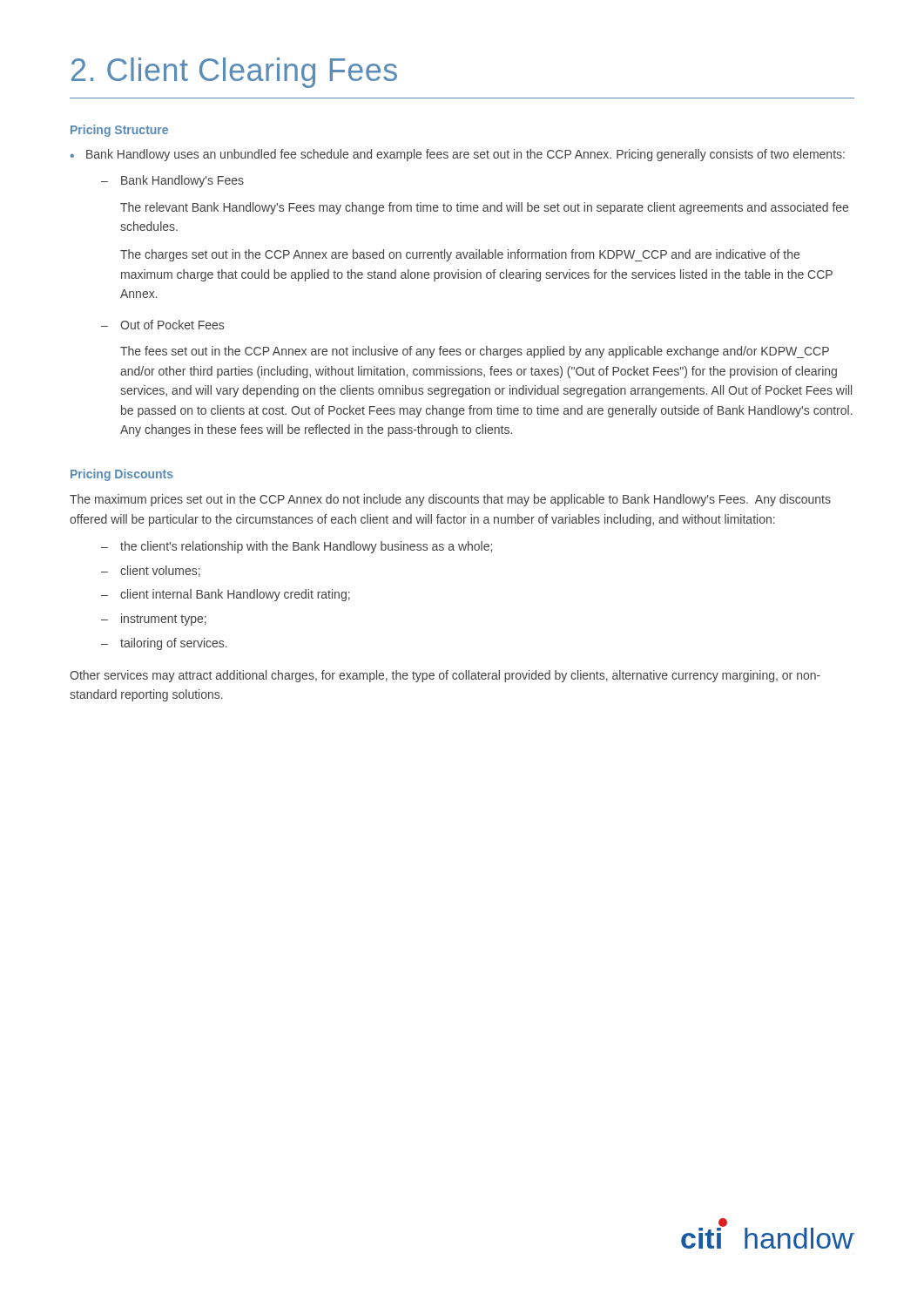Viewport: 924px width, 1307px height.
Task: Locate the text block containing "Other services may"
Action: pyautogui.click(x=445, y=685)
